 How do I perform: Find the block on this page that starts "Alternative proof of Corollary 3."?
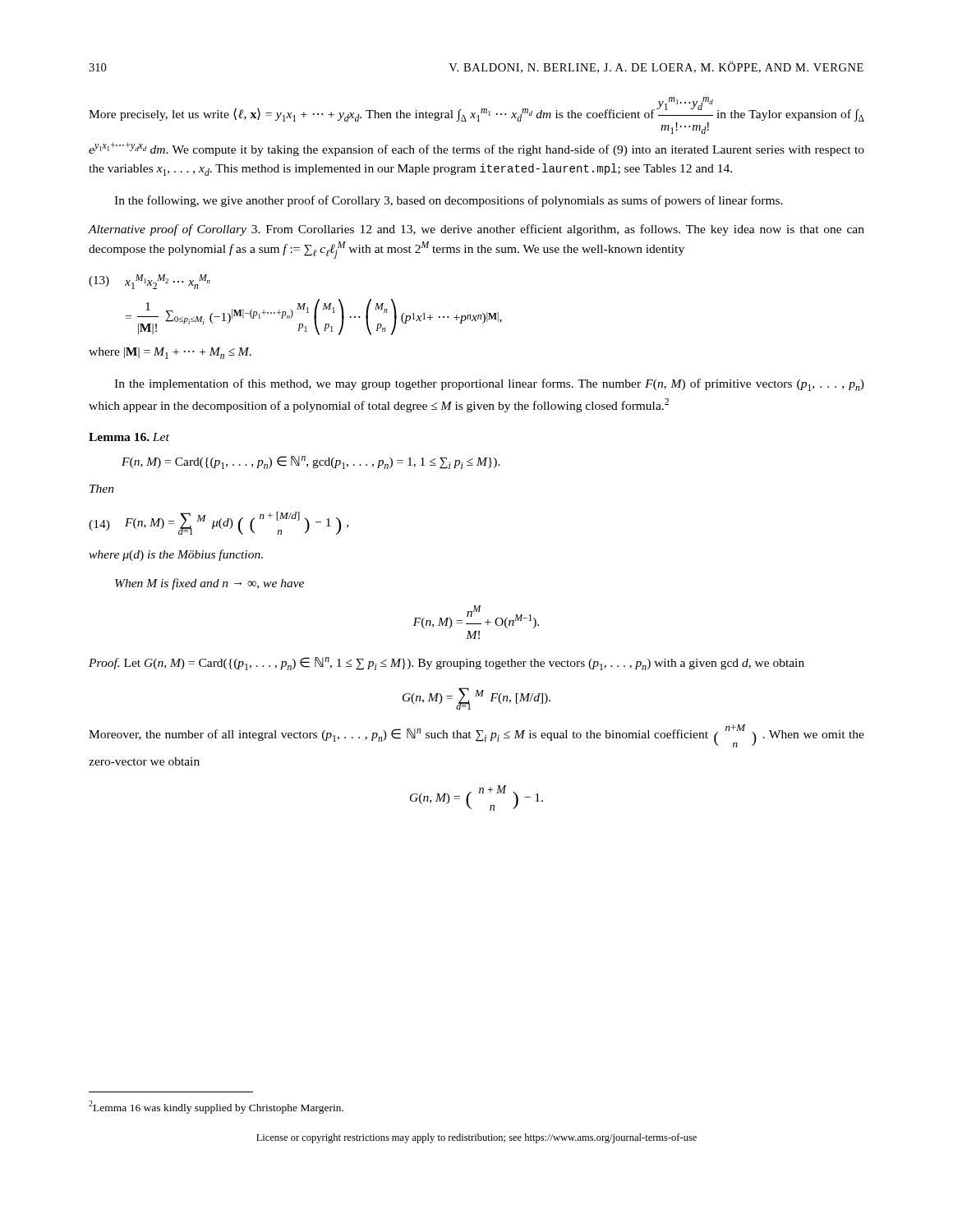coord(476,240)
